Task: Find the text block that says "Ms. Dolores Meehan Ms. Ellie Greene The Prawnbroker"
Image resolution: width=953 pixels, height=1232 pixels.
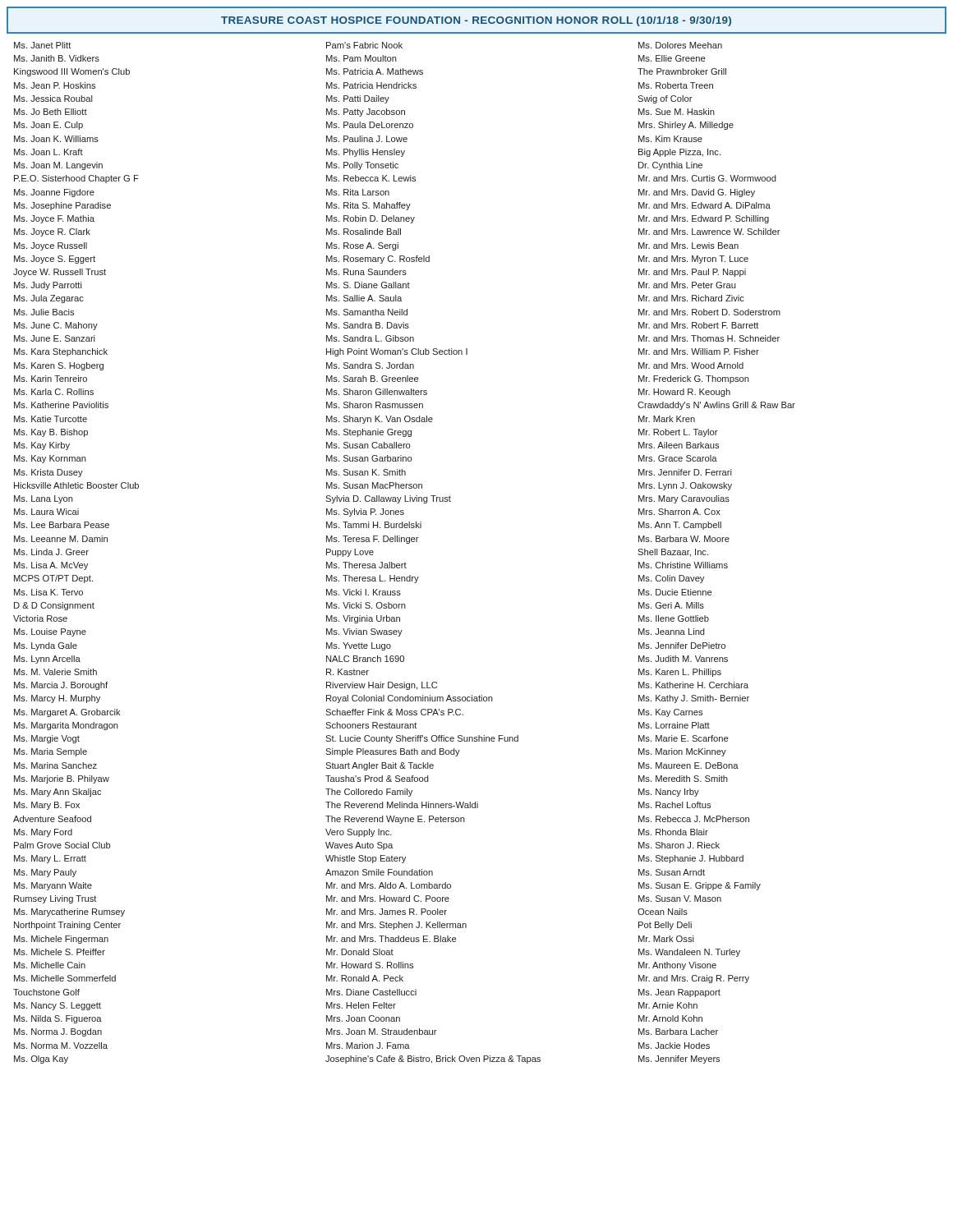Action: [x=680, y=45]
